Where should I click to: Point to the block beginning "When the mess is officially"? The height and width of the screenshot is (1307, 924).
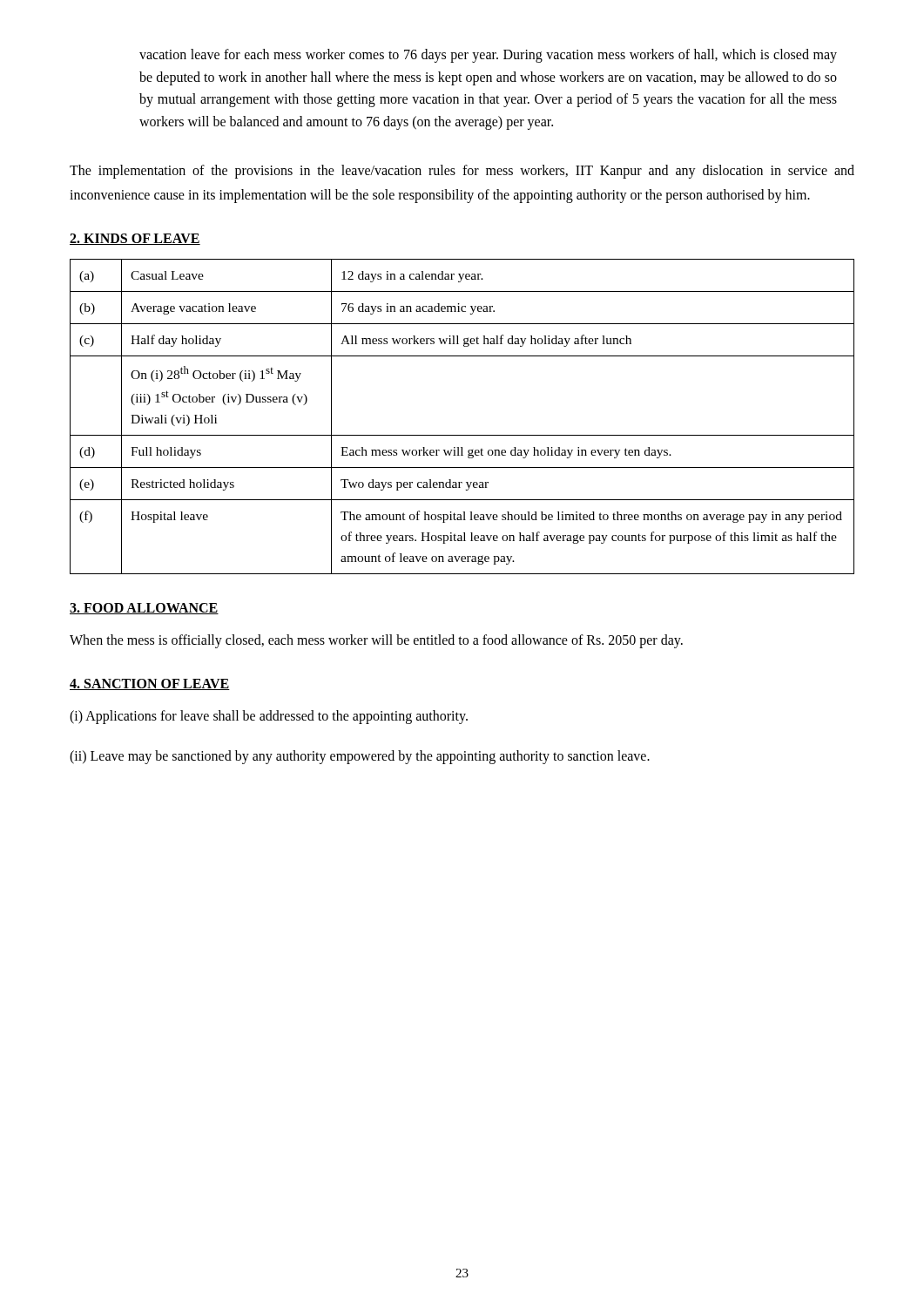click(x=377, y=640)
